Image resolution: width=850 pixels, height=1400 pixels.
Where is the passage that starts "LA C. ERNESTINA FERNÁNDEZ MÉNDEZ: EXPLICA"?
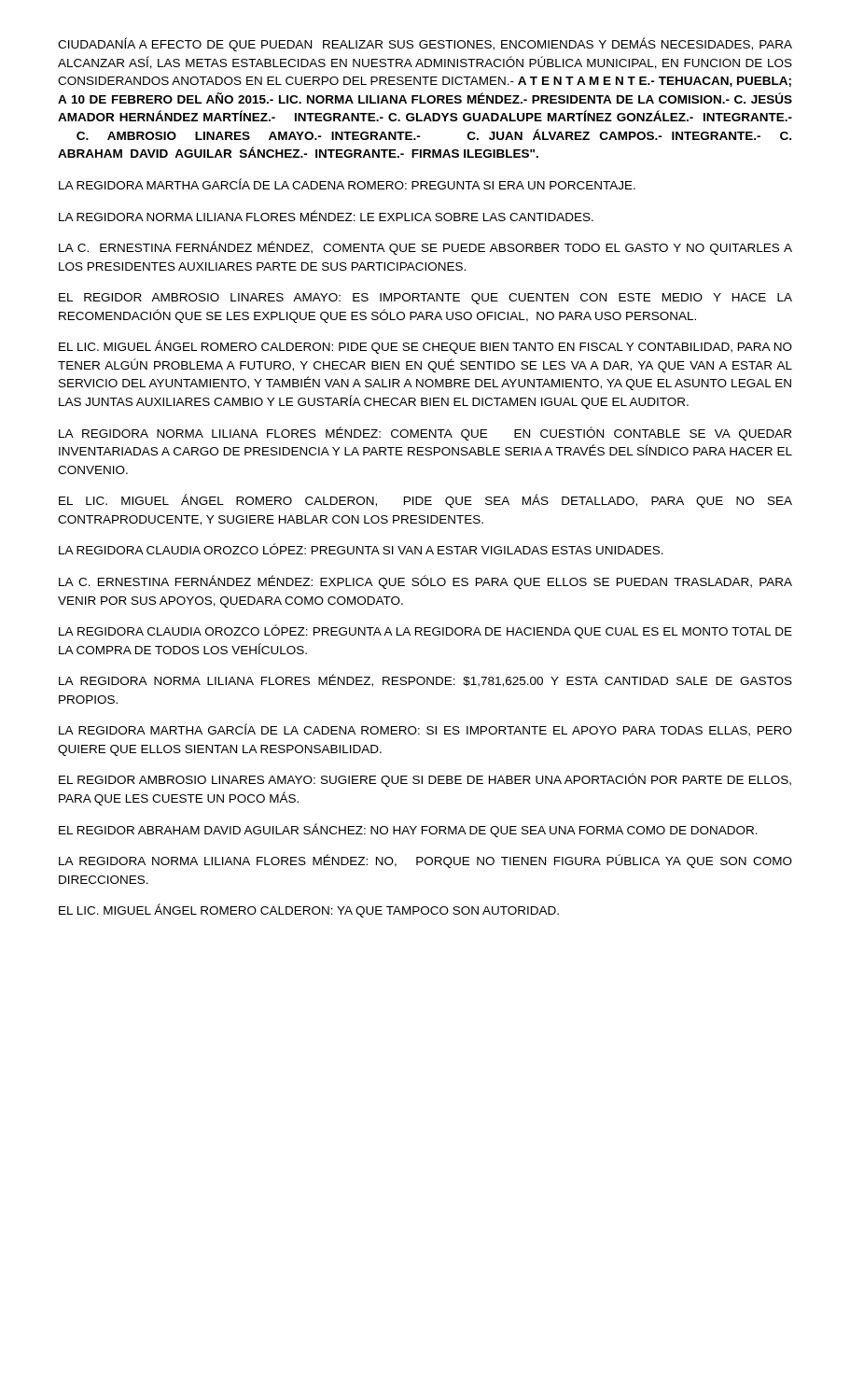[425, 591]
